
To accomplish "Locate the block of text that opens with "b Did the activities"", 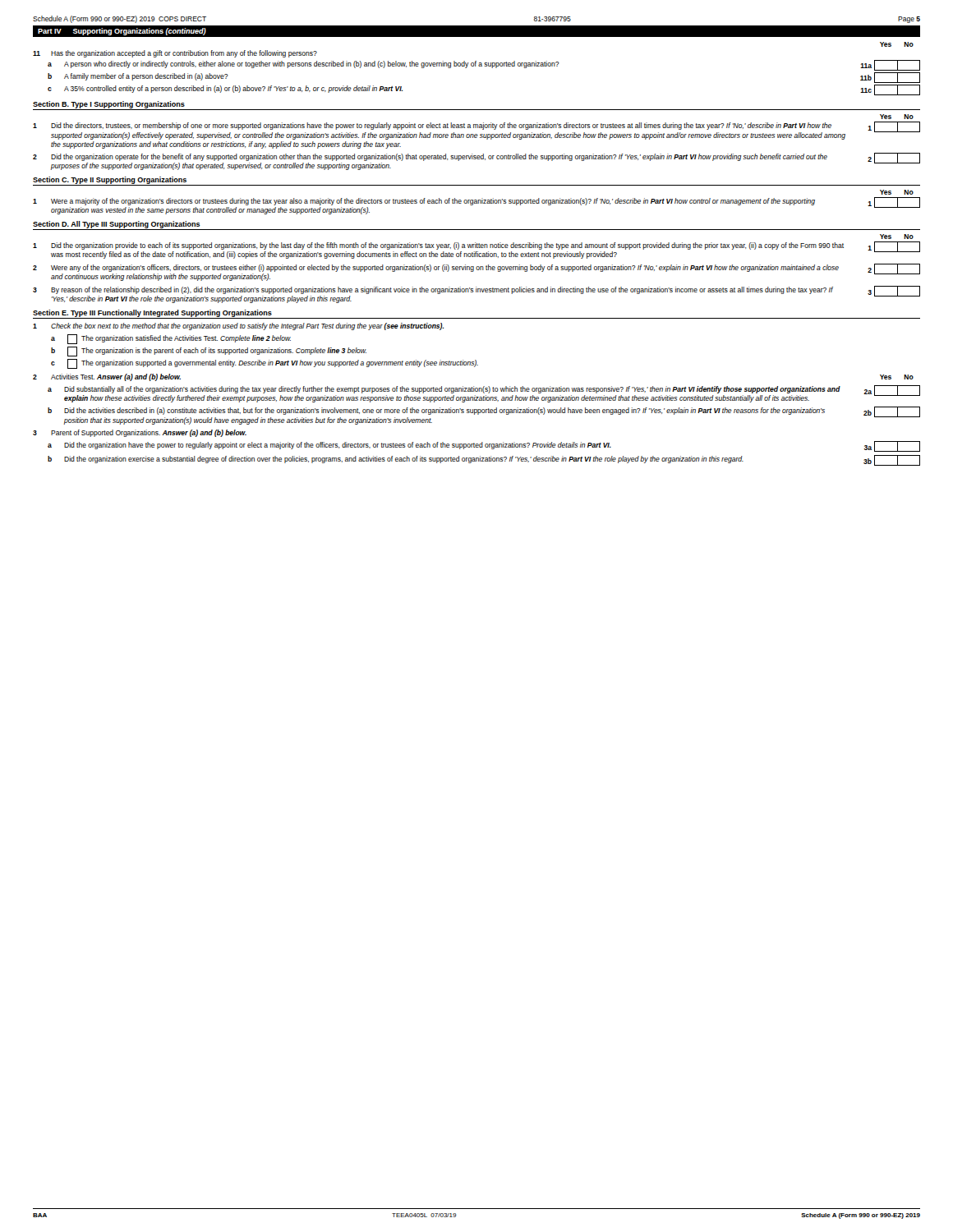I will coord(484,416).
